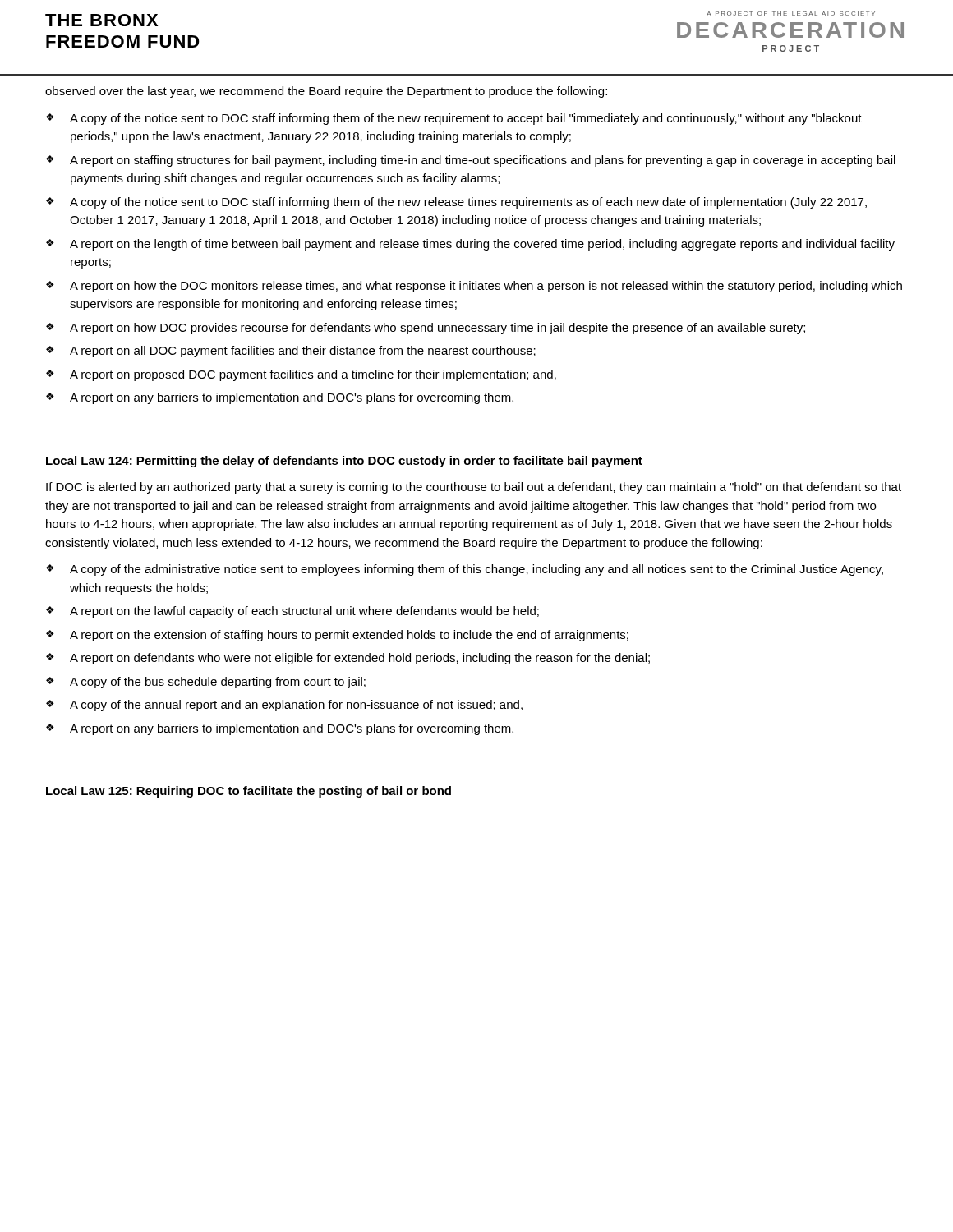The height and width of the screenshot is (1232, 953).
Task: Point to the block beginning "A report on all DOC payment facilities and"
Action: 303,350
